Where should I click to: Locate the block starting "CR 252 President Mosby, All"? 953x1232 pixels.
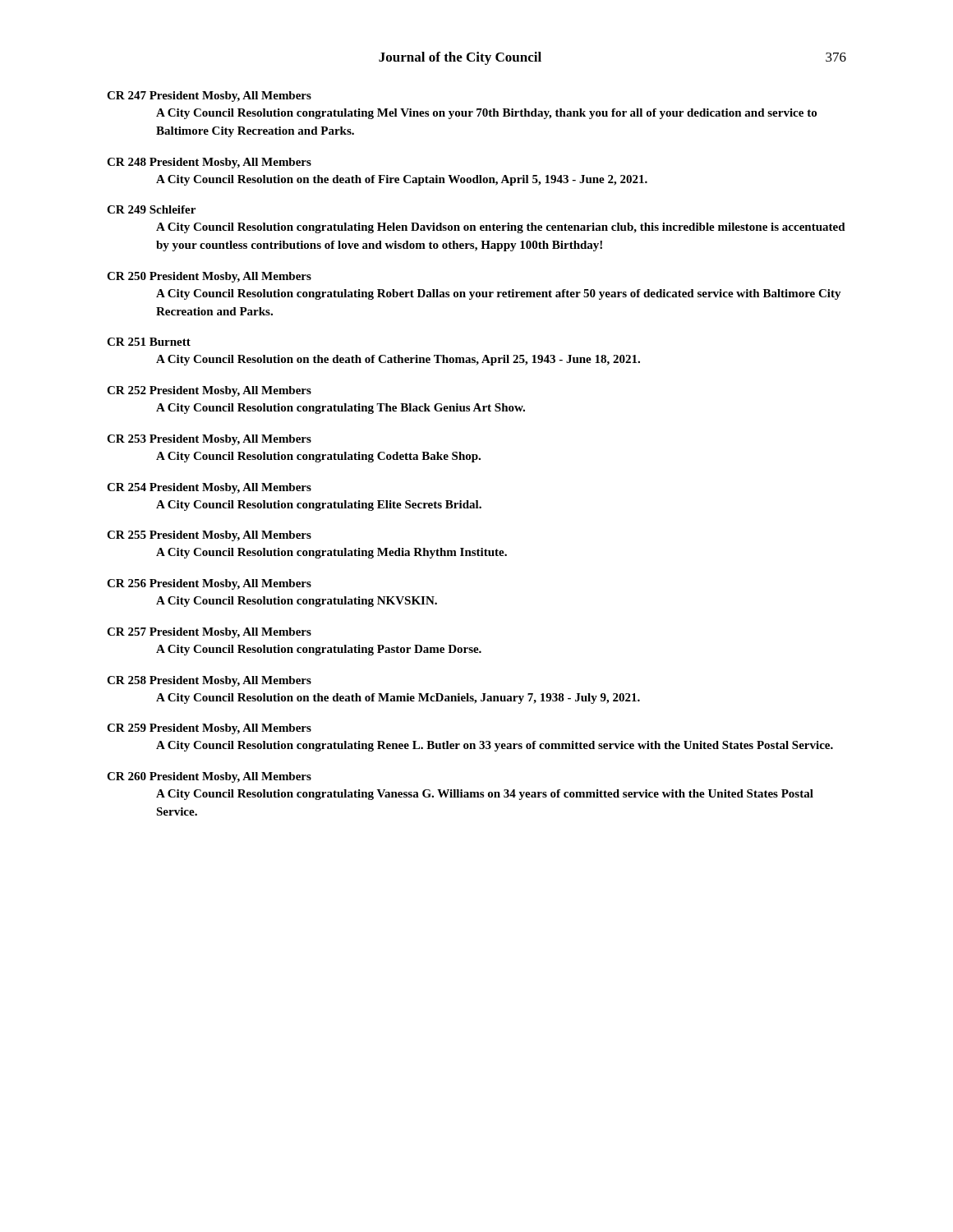(x=476, y=400)
